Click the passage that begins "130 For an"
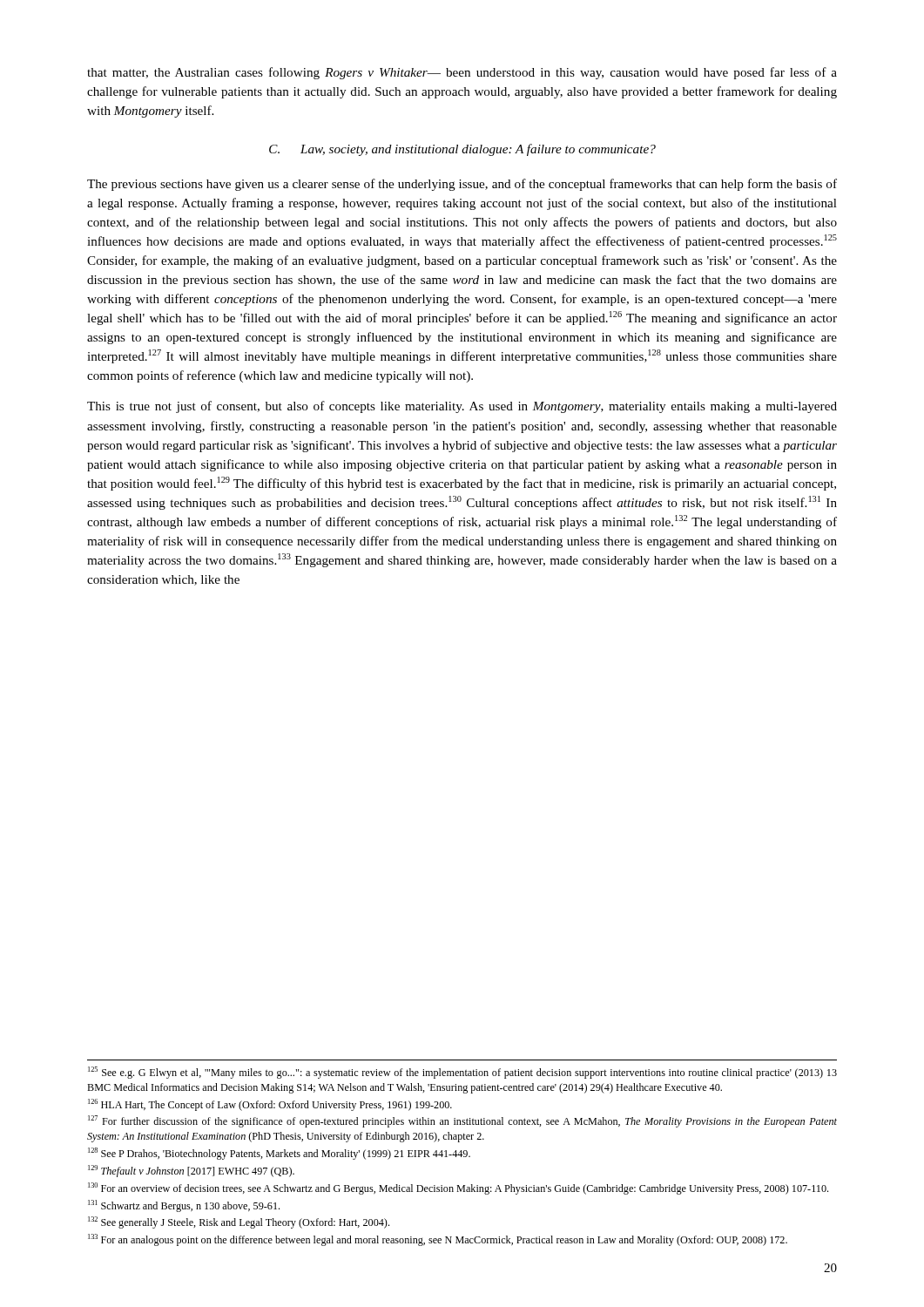The height and width of the screenshot is (1307, 924). (458, 1188)
